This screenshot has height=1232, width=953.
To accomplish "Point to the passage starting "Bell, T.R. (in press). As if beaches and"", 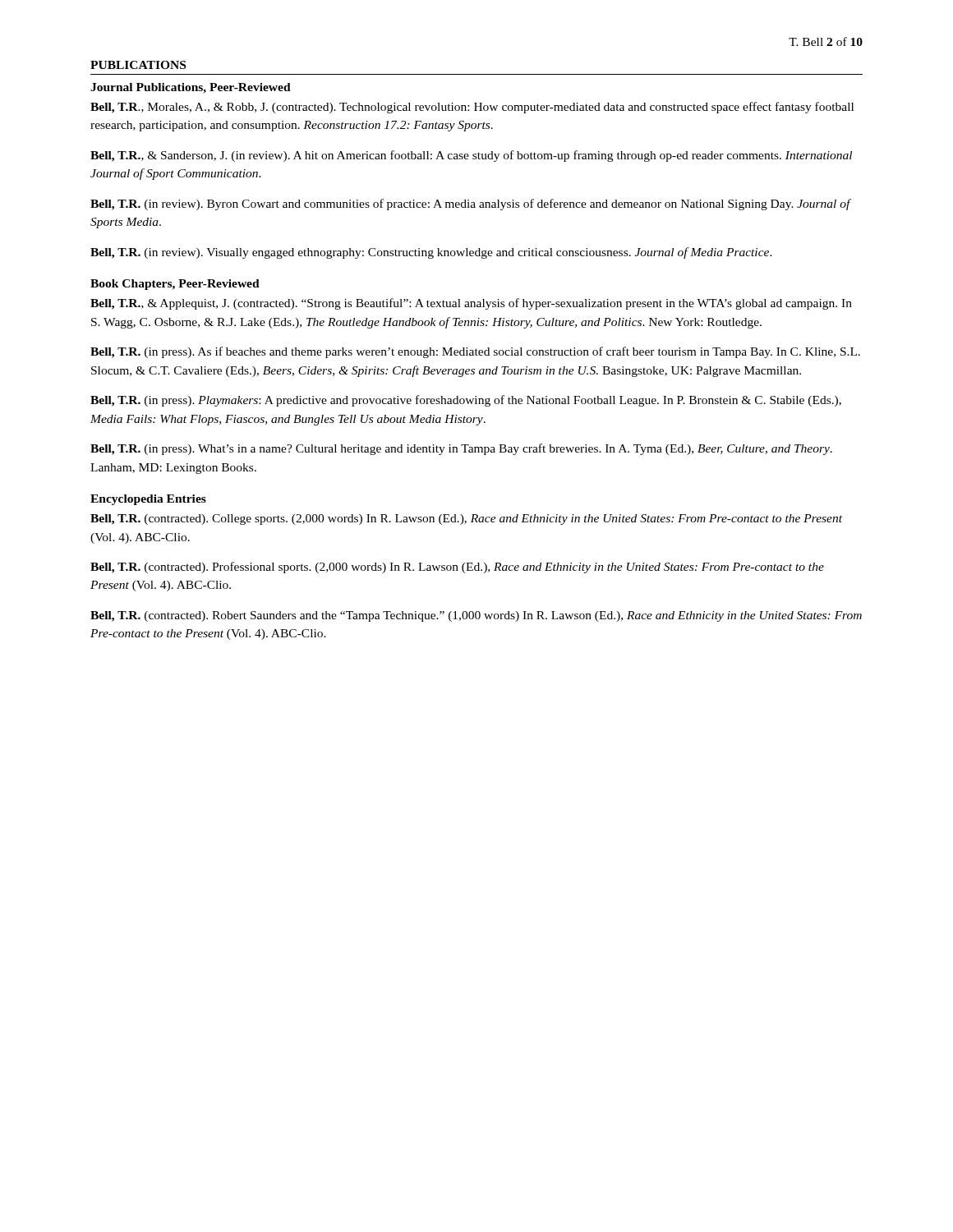I will 476,361.
